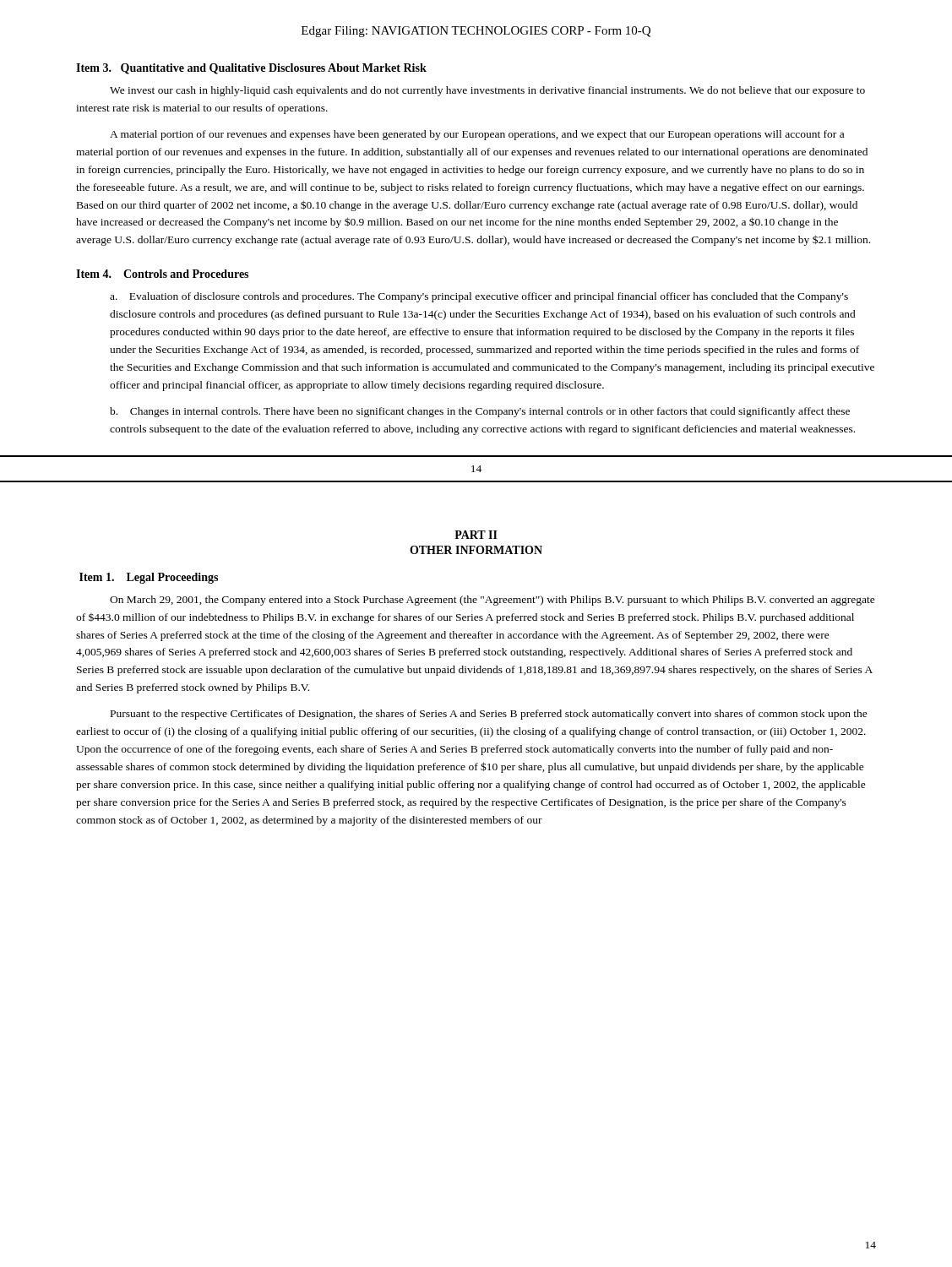Image resolution: width=952 pixels, height=1267 pixels.
Task: Find the text block containing "On March 29, 2001, the Company entered into"
Action: [476, 643]
